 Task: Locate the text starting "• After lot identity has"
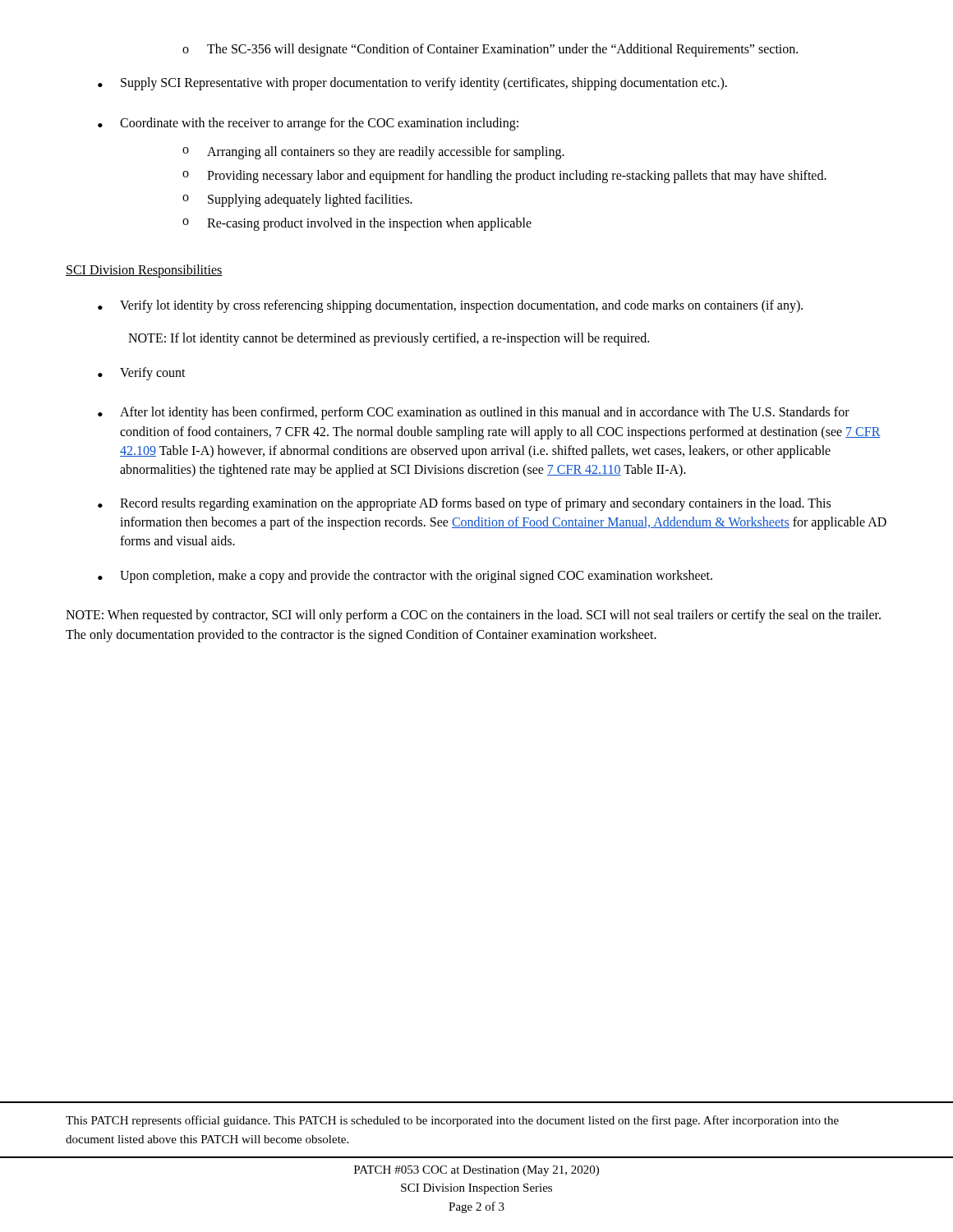(x=492, y=441)
